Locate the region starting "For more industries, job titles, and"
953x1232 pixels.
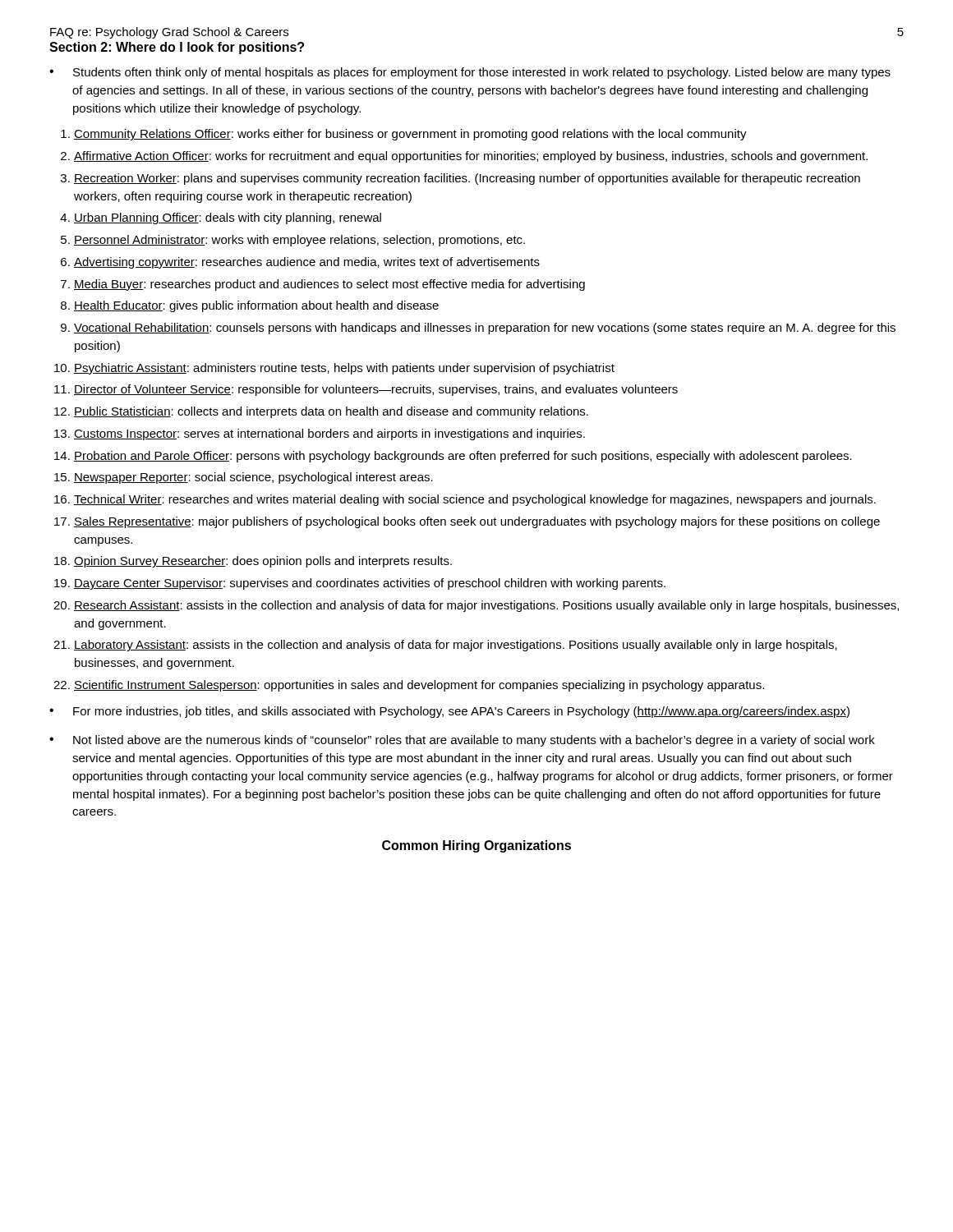tap(461, 710)
